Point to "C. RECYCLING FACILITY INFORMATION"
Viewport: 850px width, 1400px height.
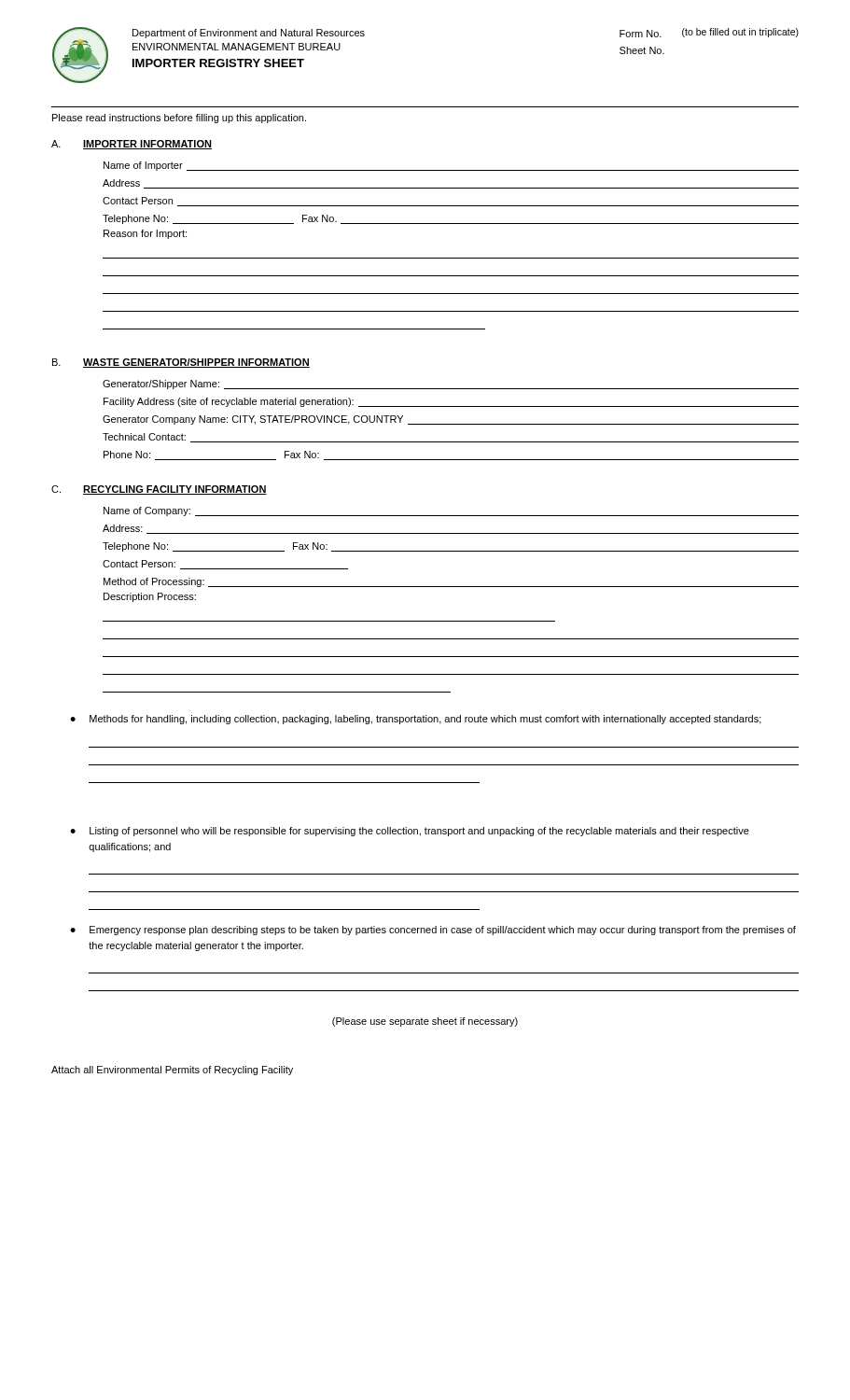(x=159, y=489)
